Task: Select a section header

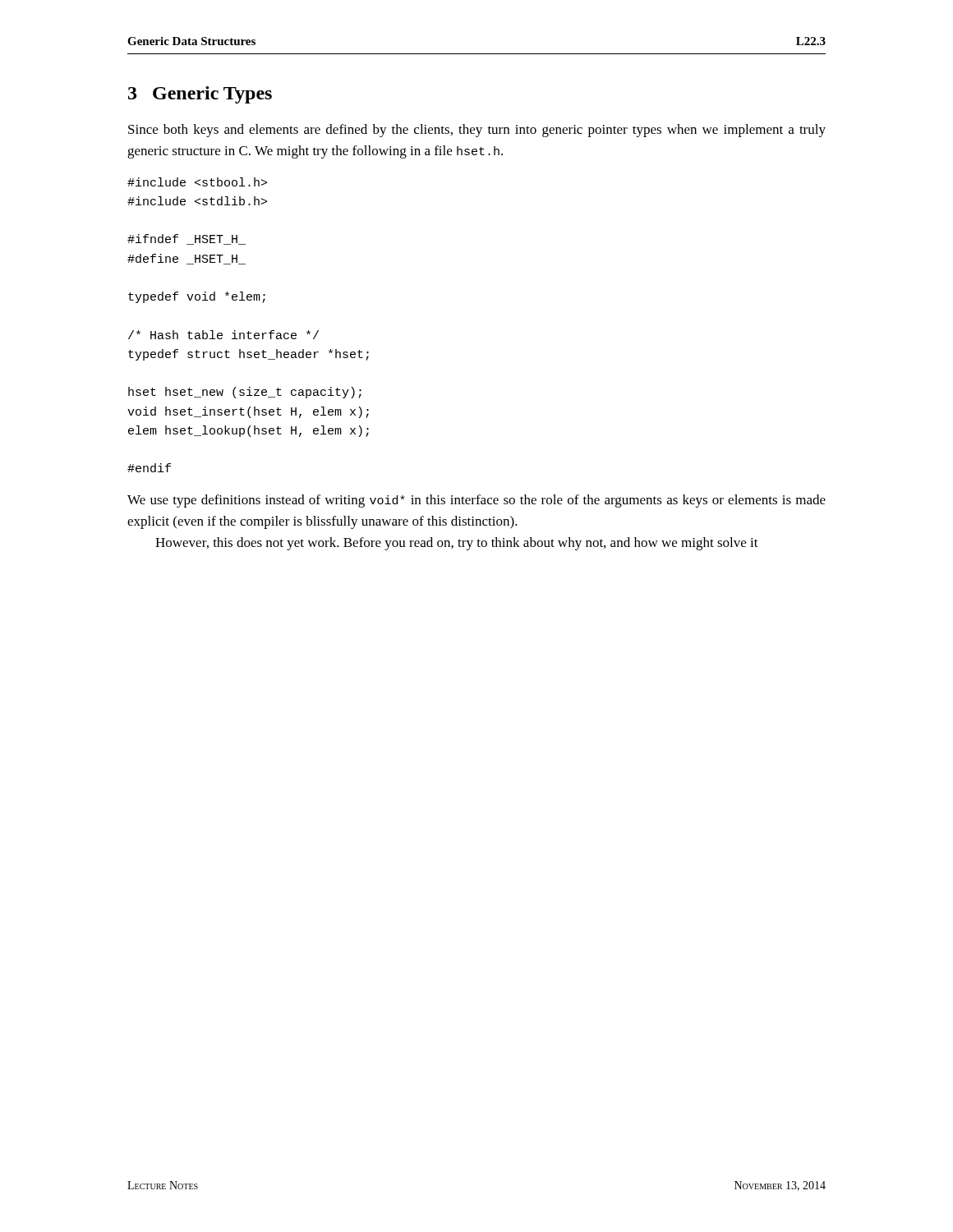Action: (x=200, y=93)
